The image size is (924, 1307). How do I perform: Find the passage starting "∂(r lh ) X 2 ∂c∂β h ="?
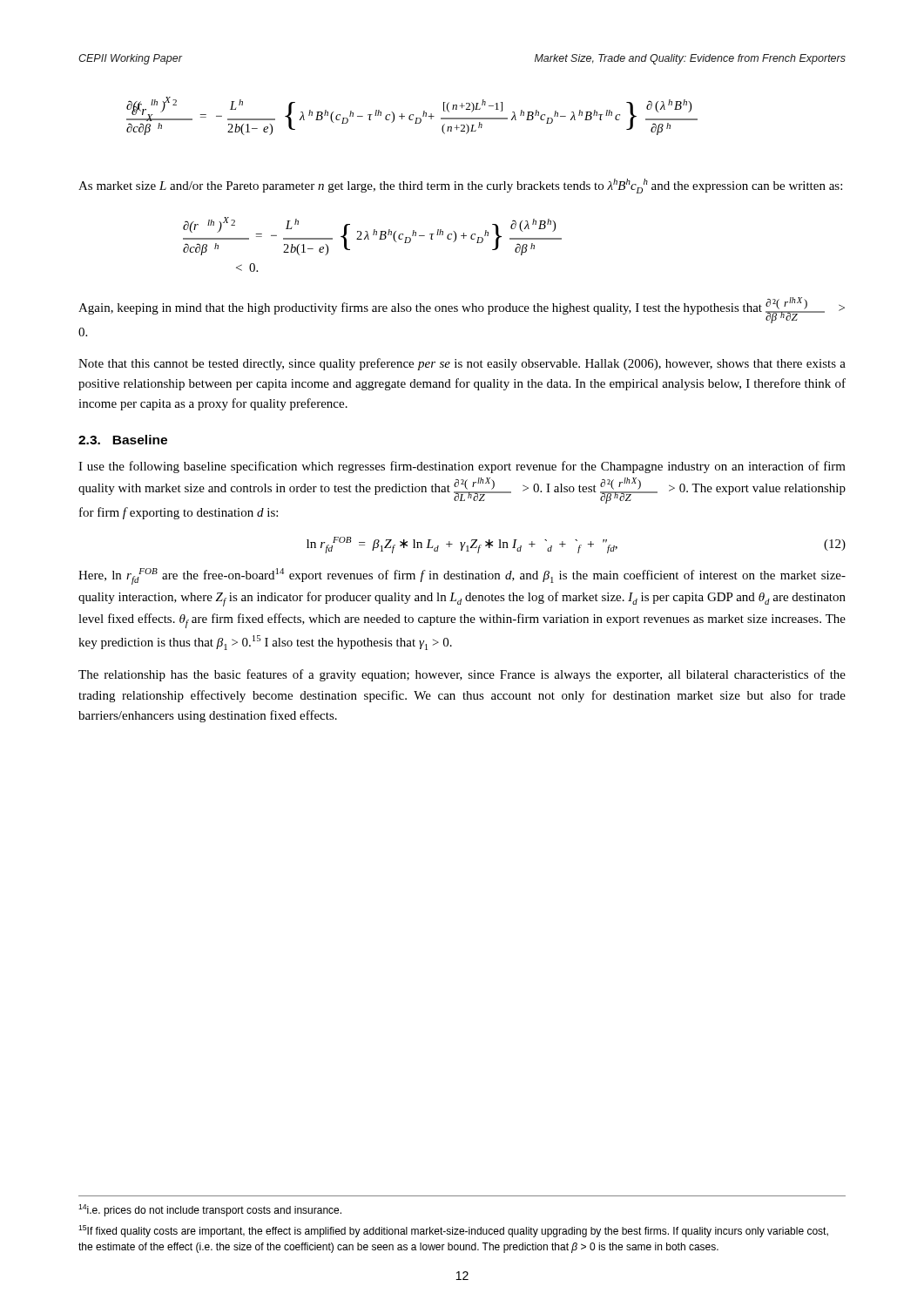427,245
